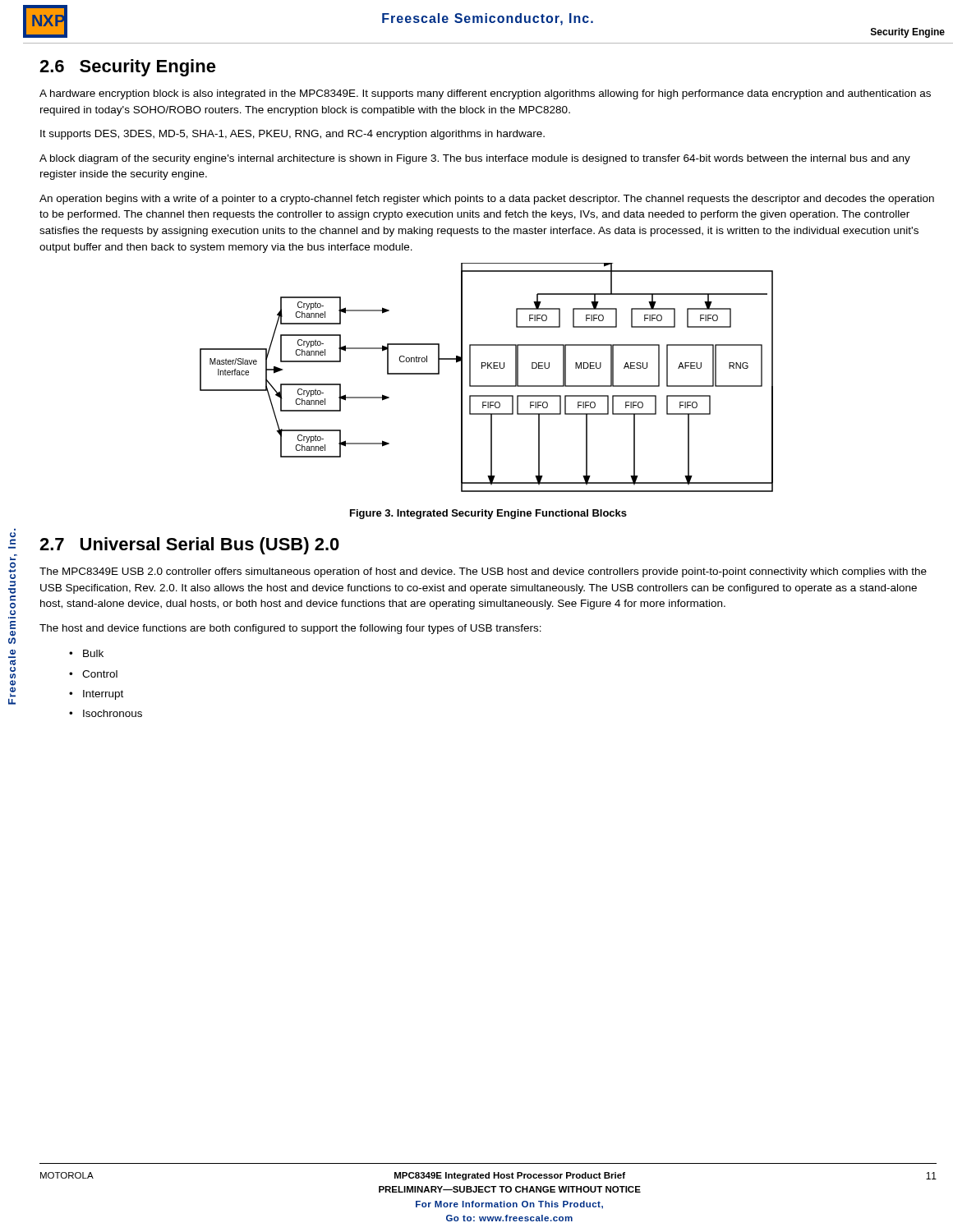Select the text block starting "• Interrupt"
The image size is (953, 1232).
(x=96, y=693)
